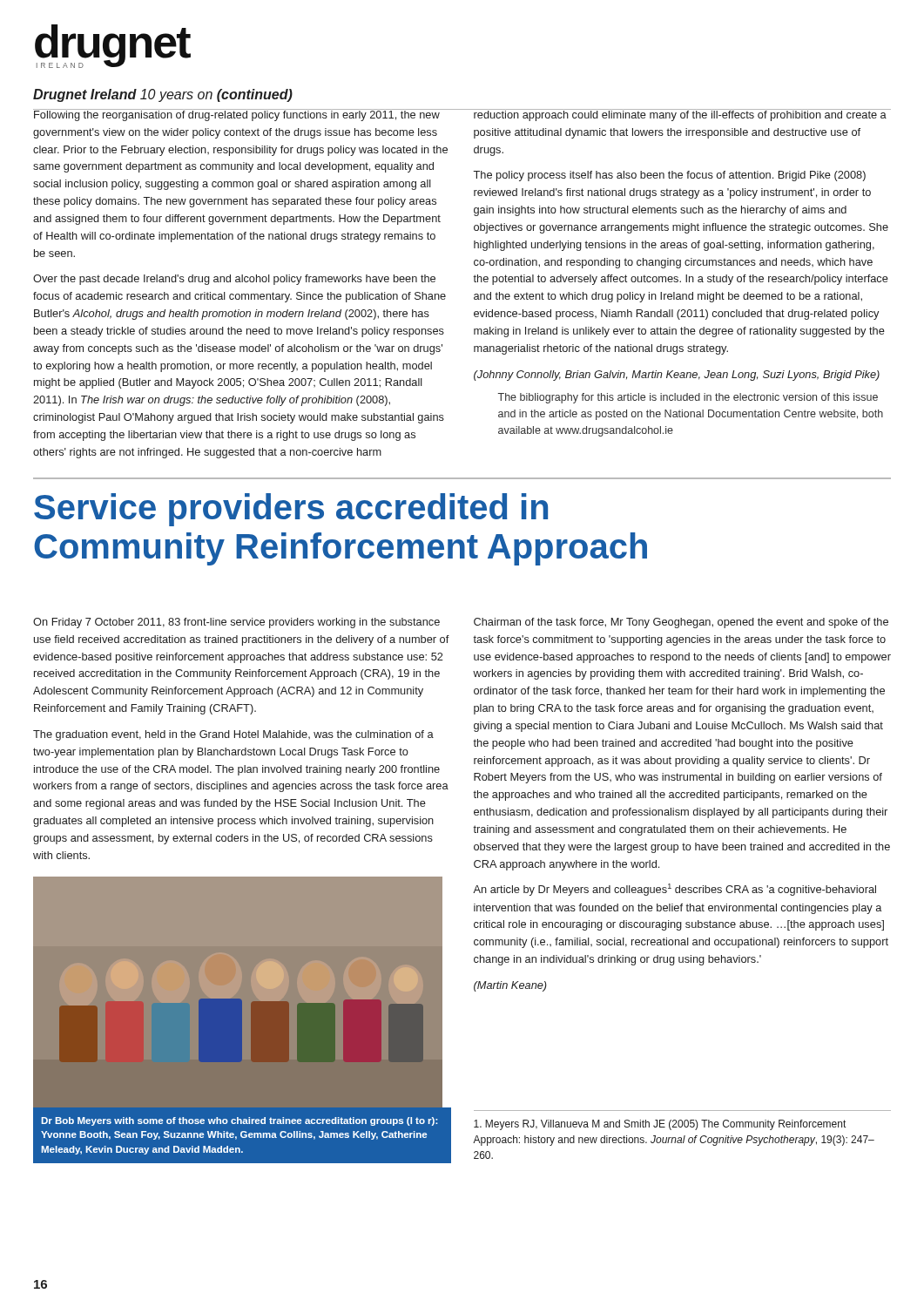Locate the text block that says "Following the reorganisation of"

coord(242,283)
